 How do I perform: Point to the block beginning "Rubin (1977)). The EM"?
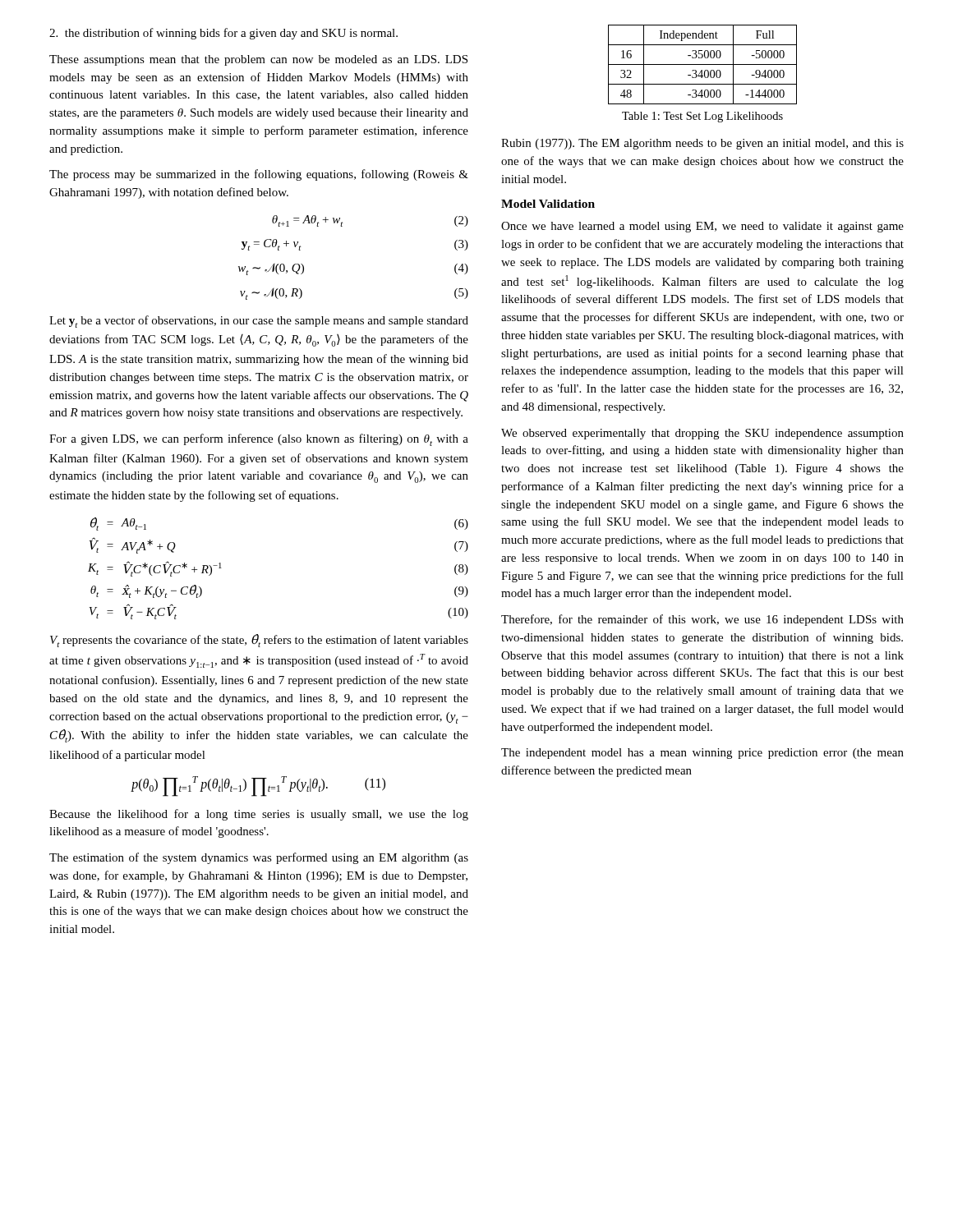(x=702, y=161)
